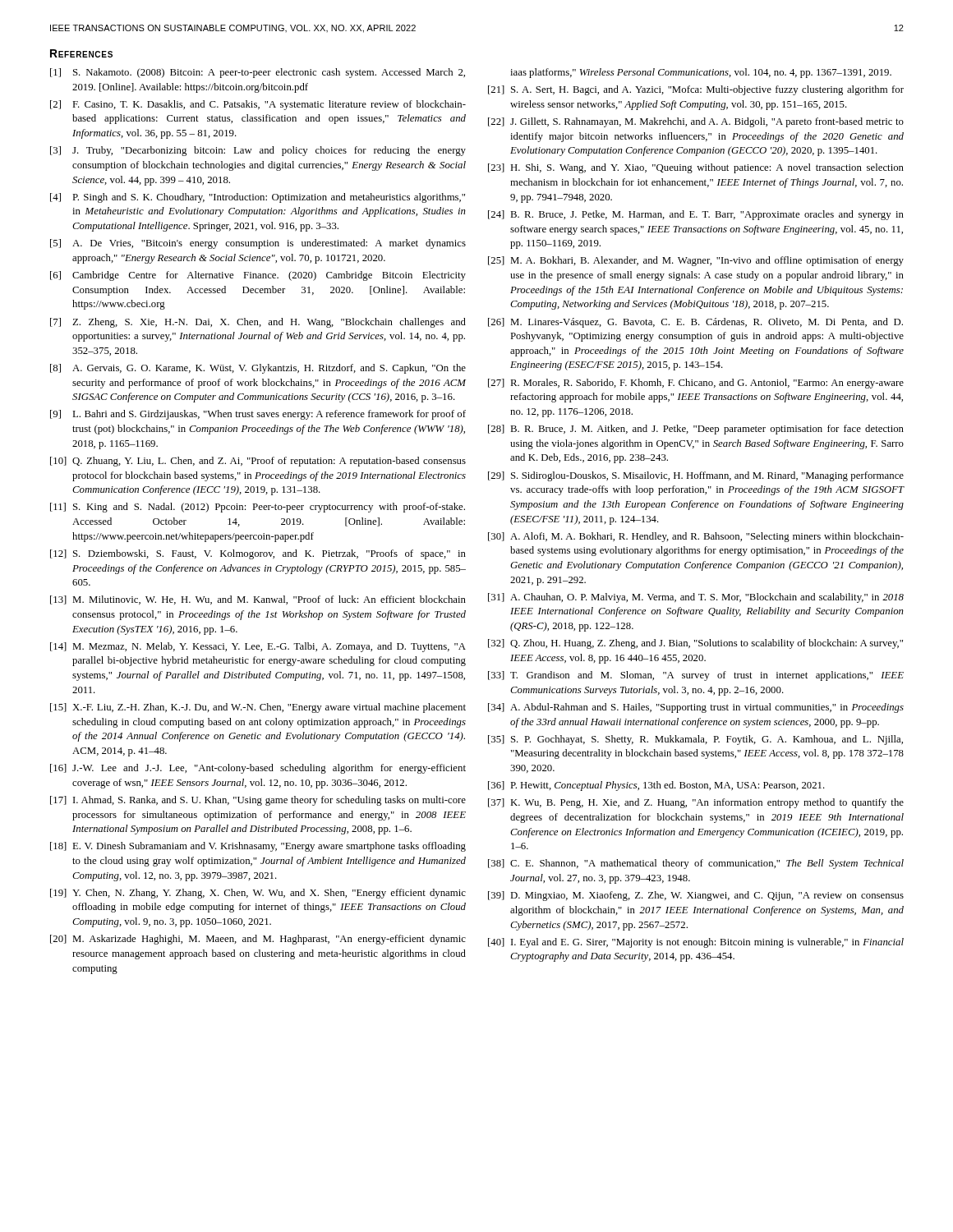Locate the region starting "[38] C. E. Shannon, "A mathematical theory of"
Screen dimensions: 1232x953
point(695,872)
